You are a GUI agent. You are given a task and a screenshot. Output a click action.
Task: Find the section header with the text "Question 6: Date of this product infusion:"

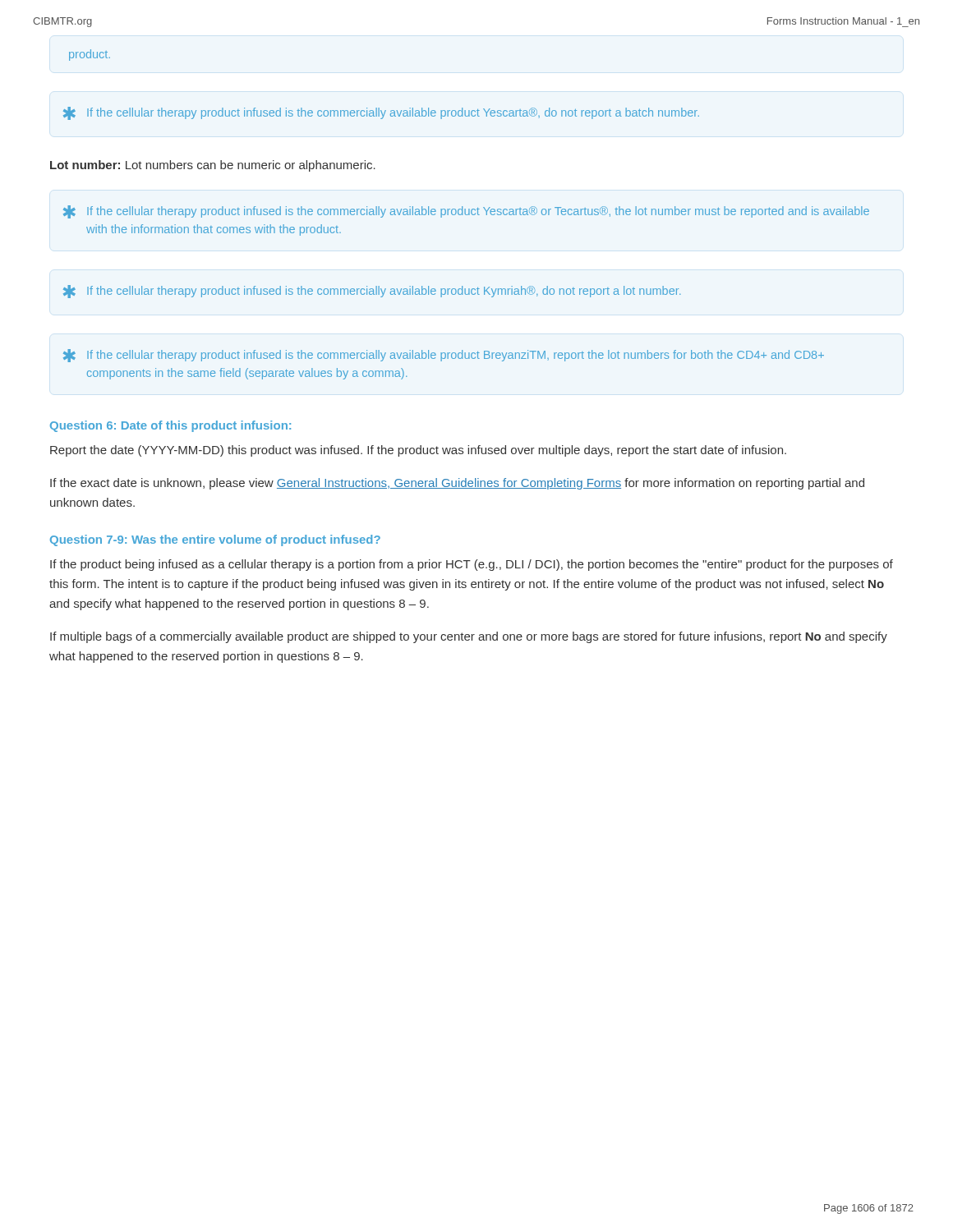(x=171, y=425)
